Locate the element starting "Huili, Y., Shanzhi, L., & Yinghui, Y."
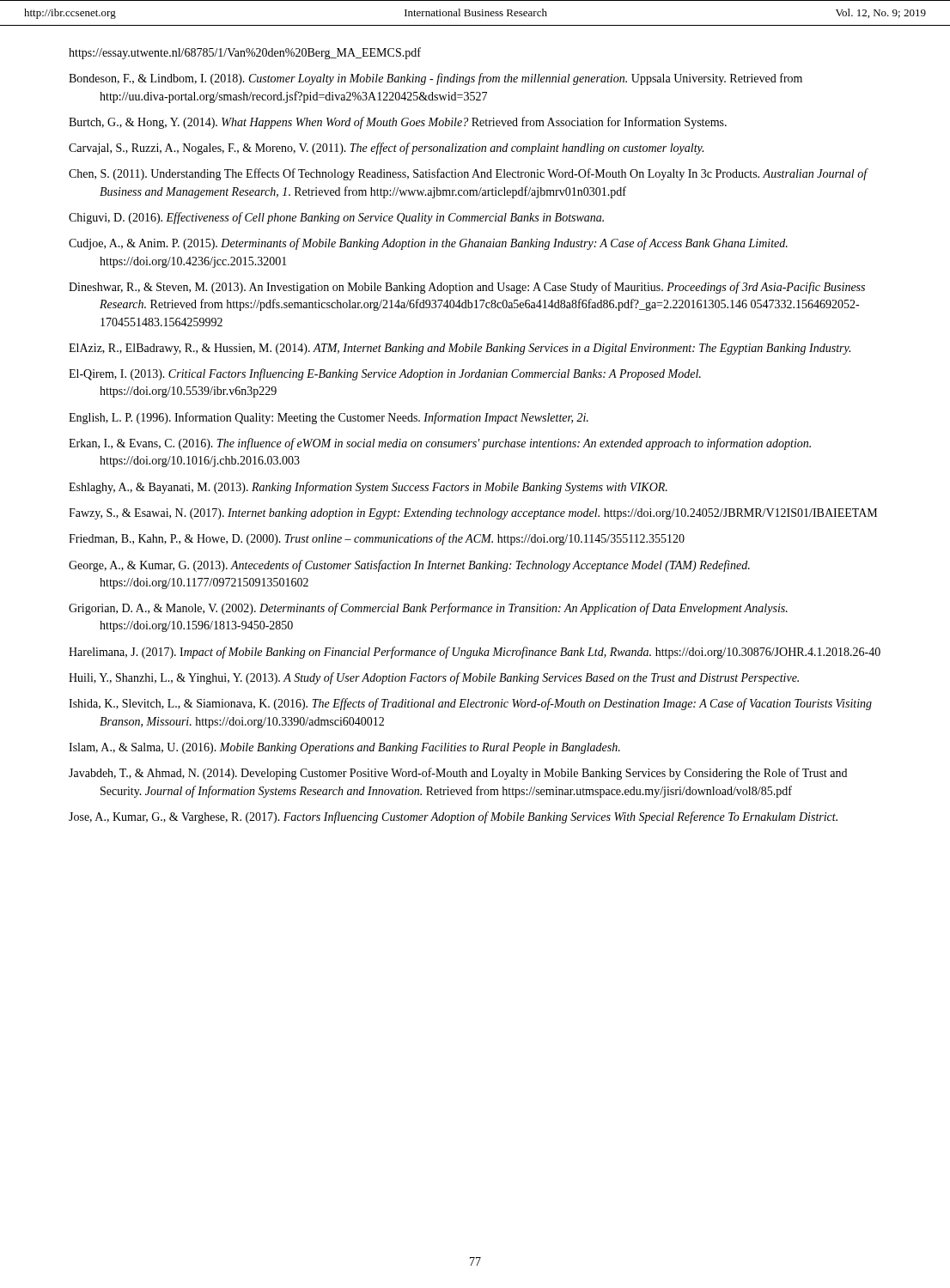950x1288 pixels. (475, 678)
